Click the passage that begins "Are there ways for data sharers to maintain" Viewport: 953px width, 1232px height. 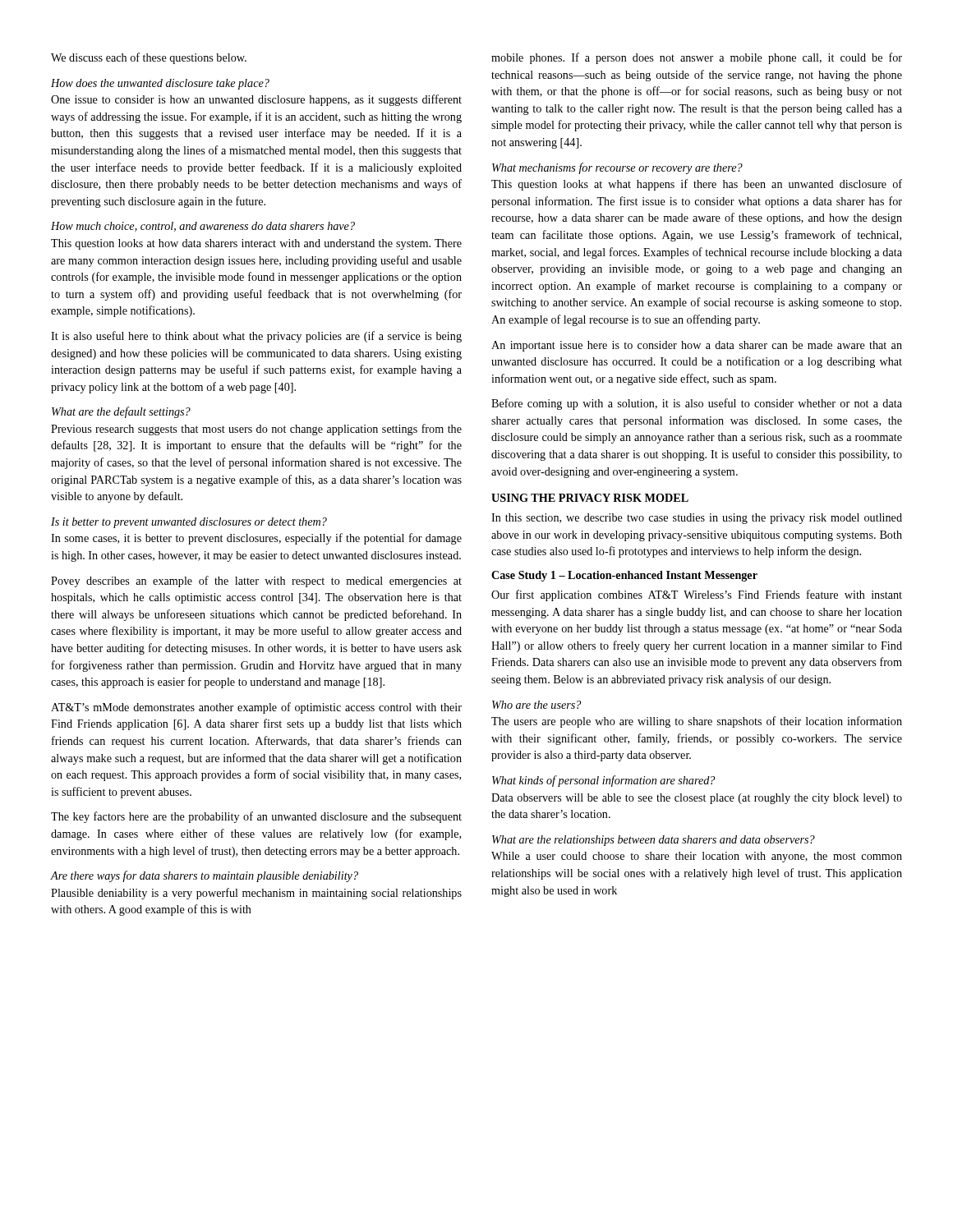pyautogui.click(x=256, y=893)
